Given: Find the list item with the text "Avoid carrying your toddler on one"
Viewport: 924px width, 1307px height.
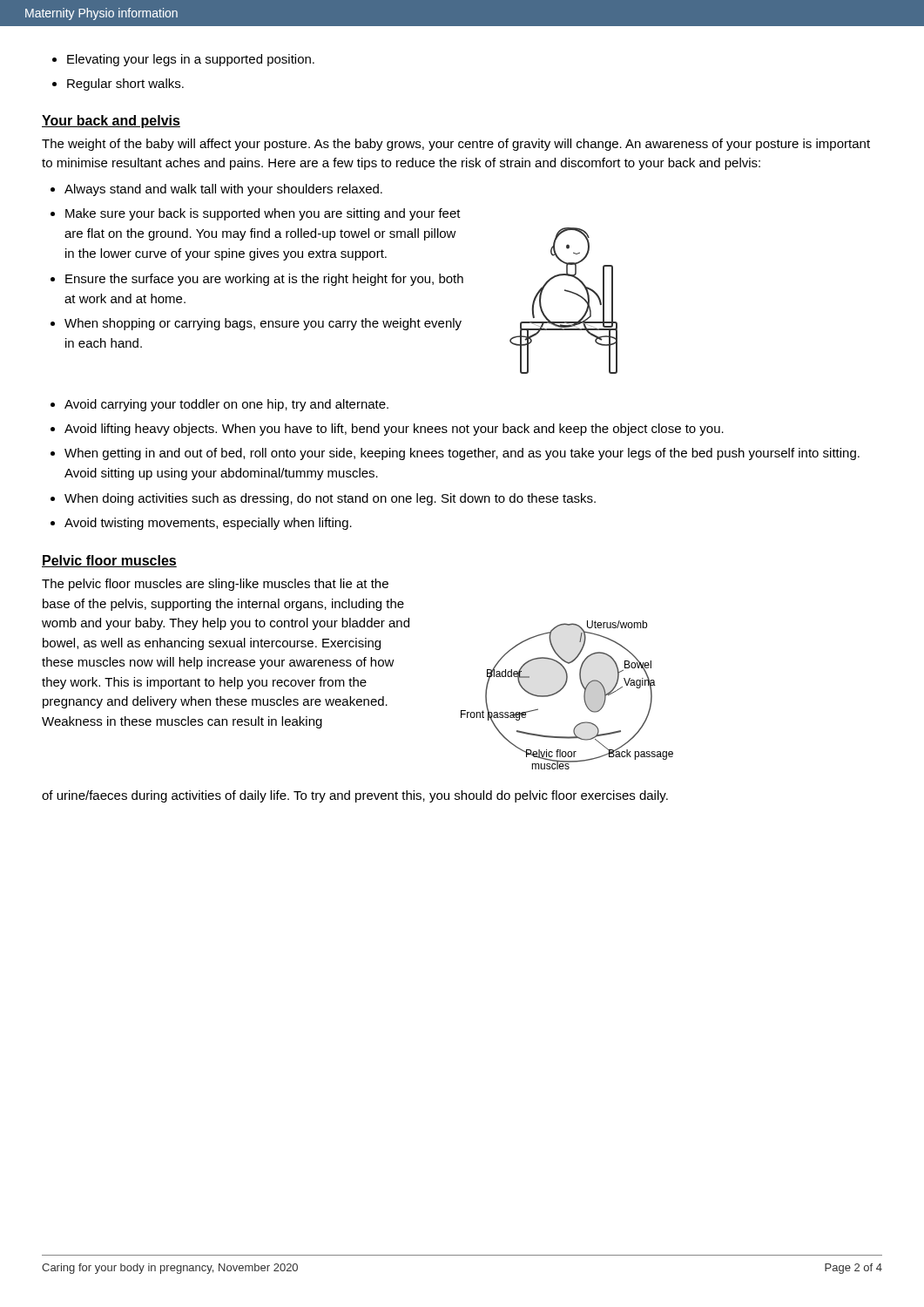Looking at the screenshot, I should 227,403.
